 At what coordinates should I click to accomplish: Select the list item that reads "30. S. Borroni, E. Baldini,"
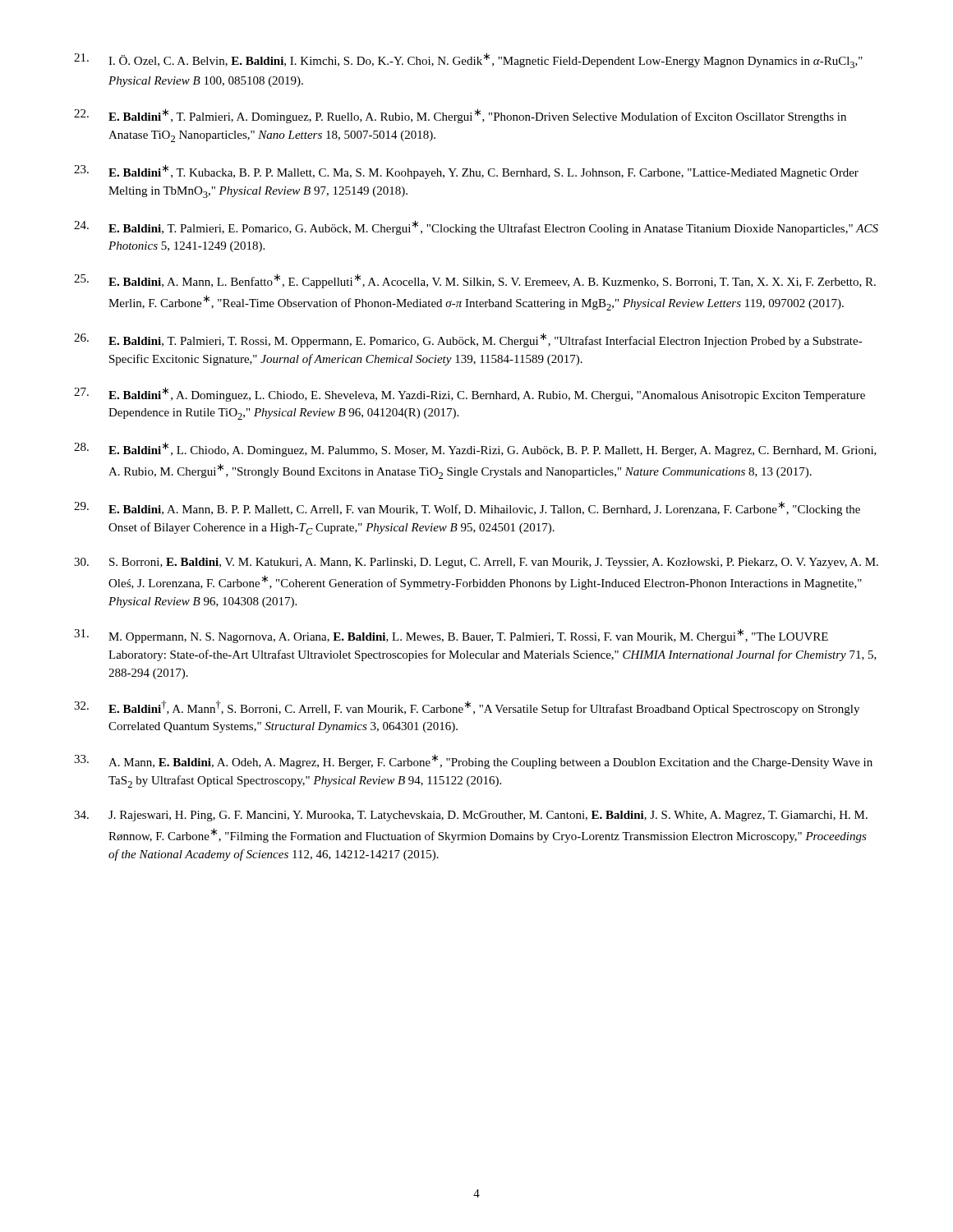pos(476,582)
